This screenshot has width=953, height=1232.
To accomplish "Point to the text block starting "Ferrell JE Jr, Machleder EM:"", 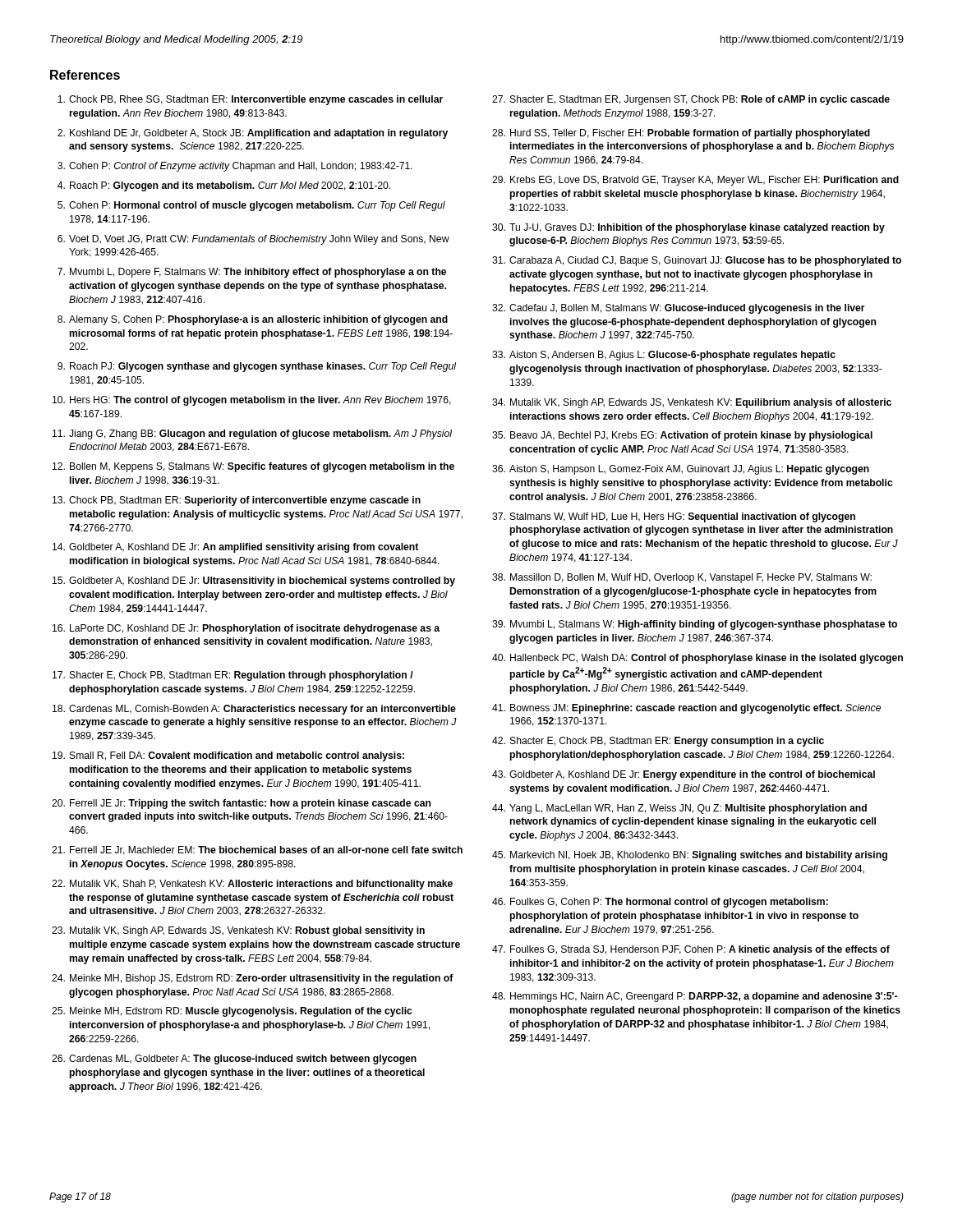I will [266, 857].
